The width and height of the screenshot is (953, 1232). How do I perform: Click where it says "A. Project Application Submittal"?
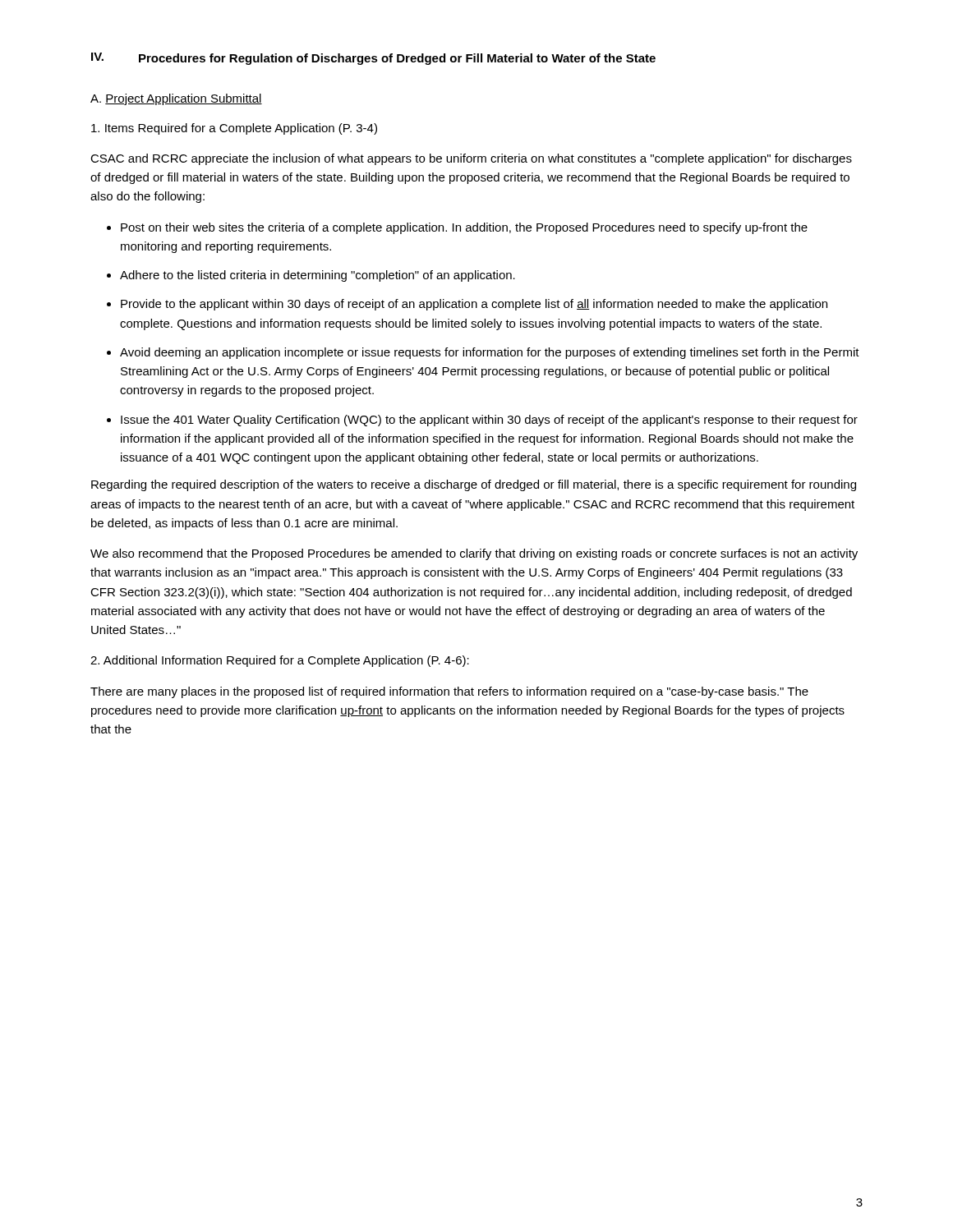(x=176, y=98)
